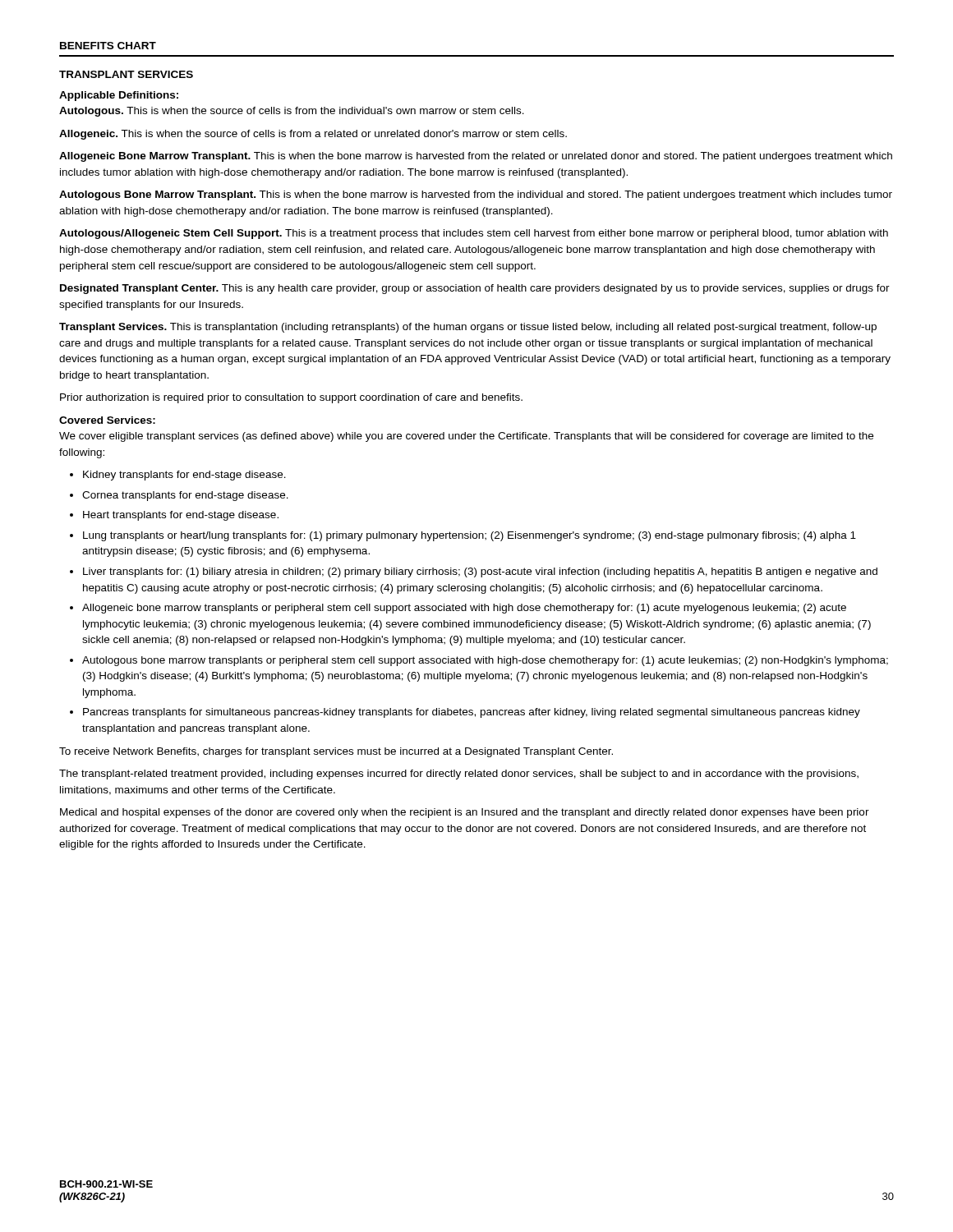Point to "Cornea transplants for end-stage disease."
The width and height of the screenshot is (953, 1232).
point(185,495)
